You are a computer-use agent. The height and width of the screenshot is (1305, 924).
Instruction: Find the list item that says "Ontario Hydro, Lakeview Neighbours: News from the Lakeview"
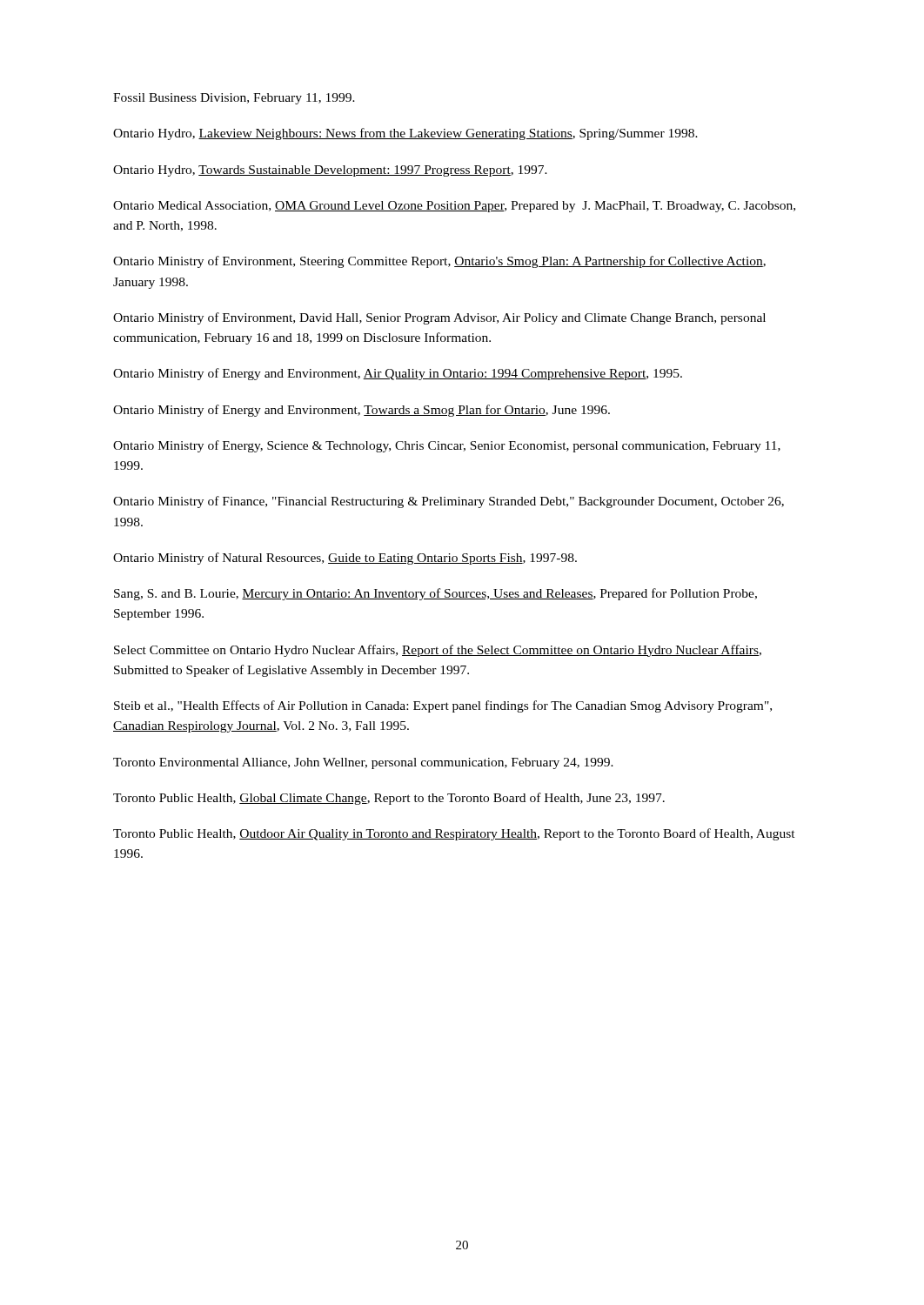tap(406, 133)
